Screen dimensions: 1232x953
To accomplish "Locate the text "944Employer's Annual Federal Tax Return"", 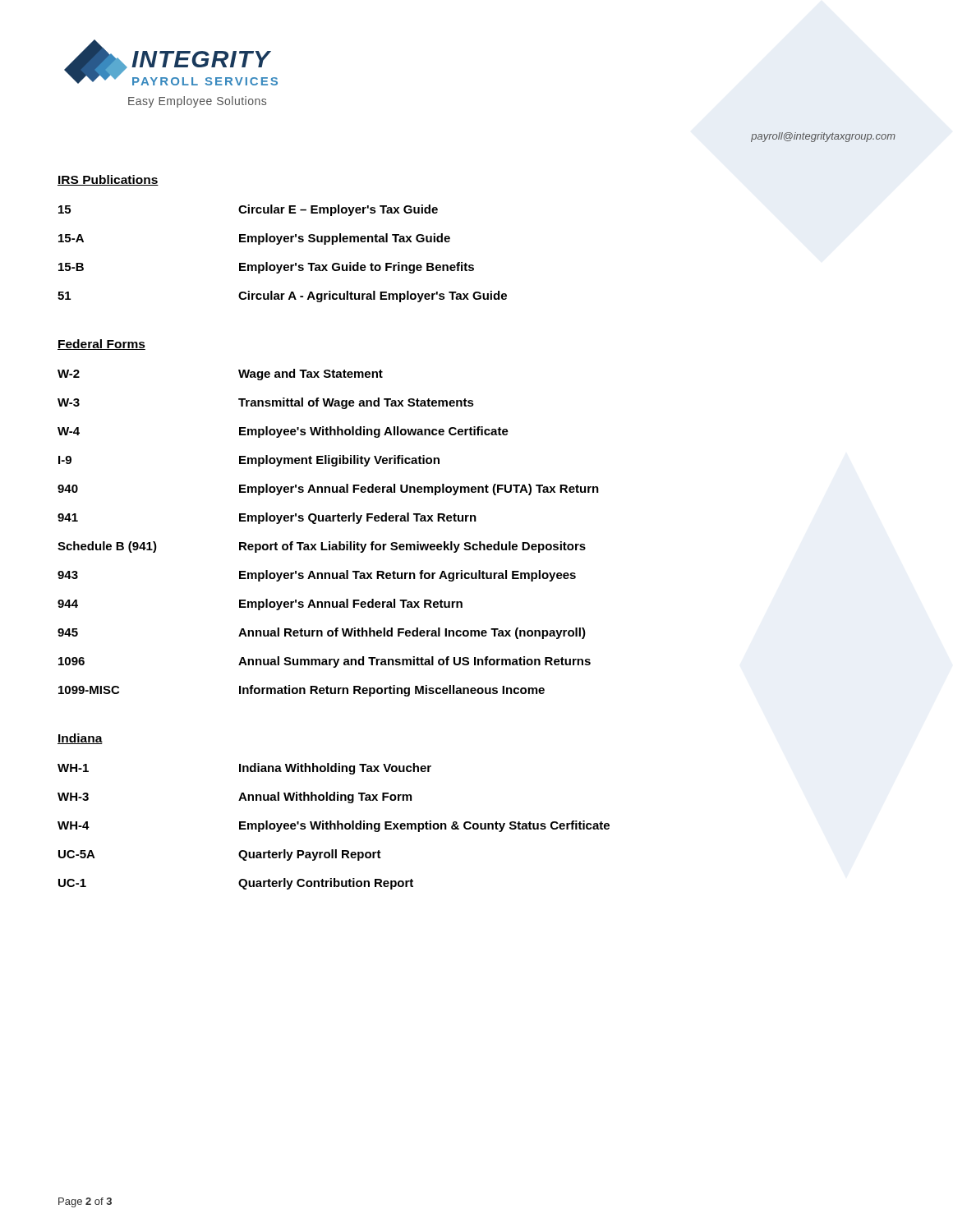I will [260, 605].
